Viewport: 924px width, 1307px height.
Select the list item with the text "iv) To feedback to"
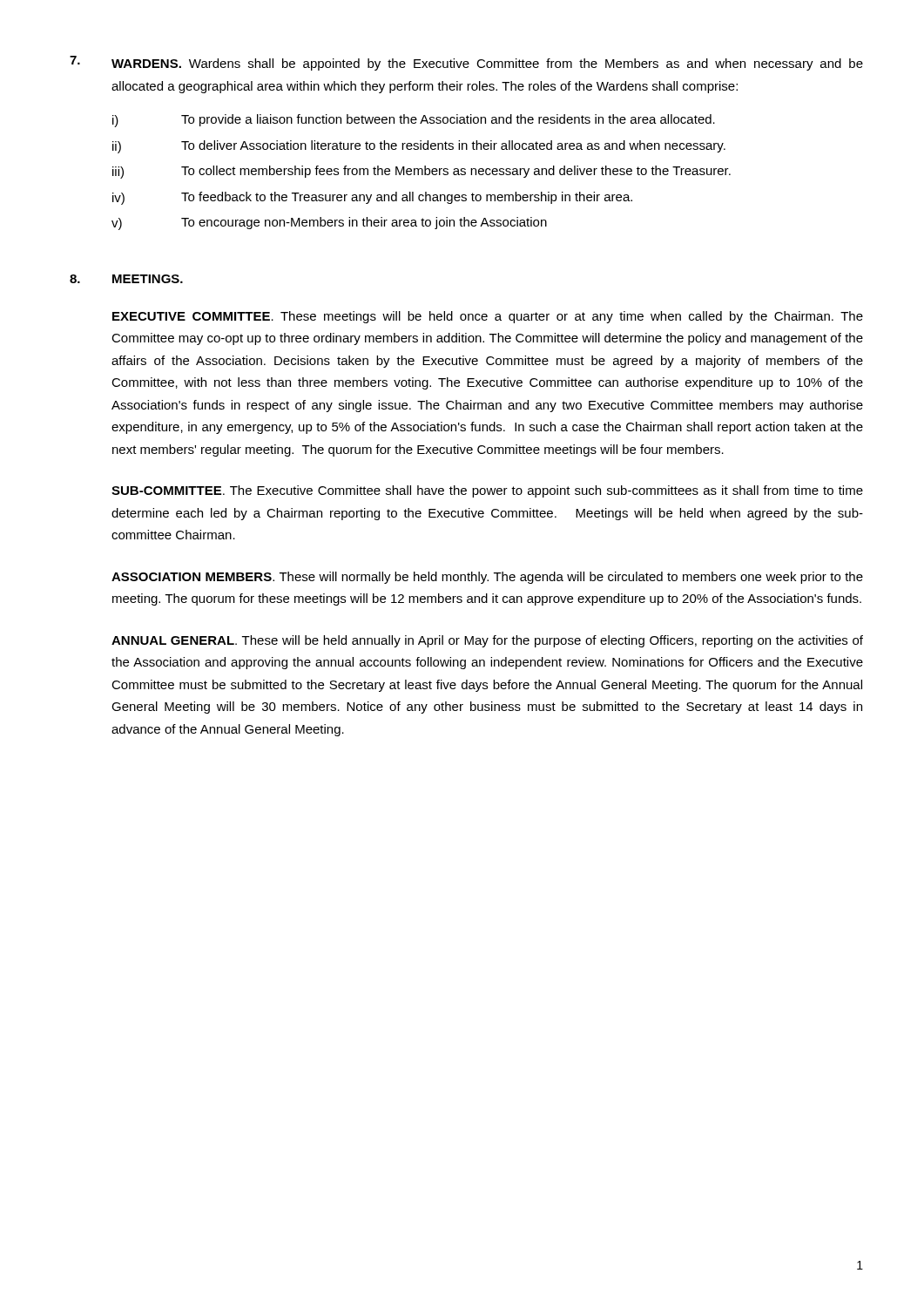pyautogui.click(x=487, y=197)
